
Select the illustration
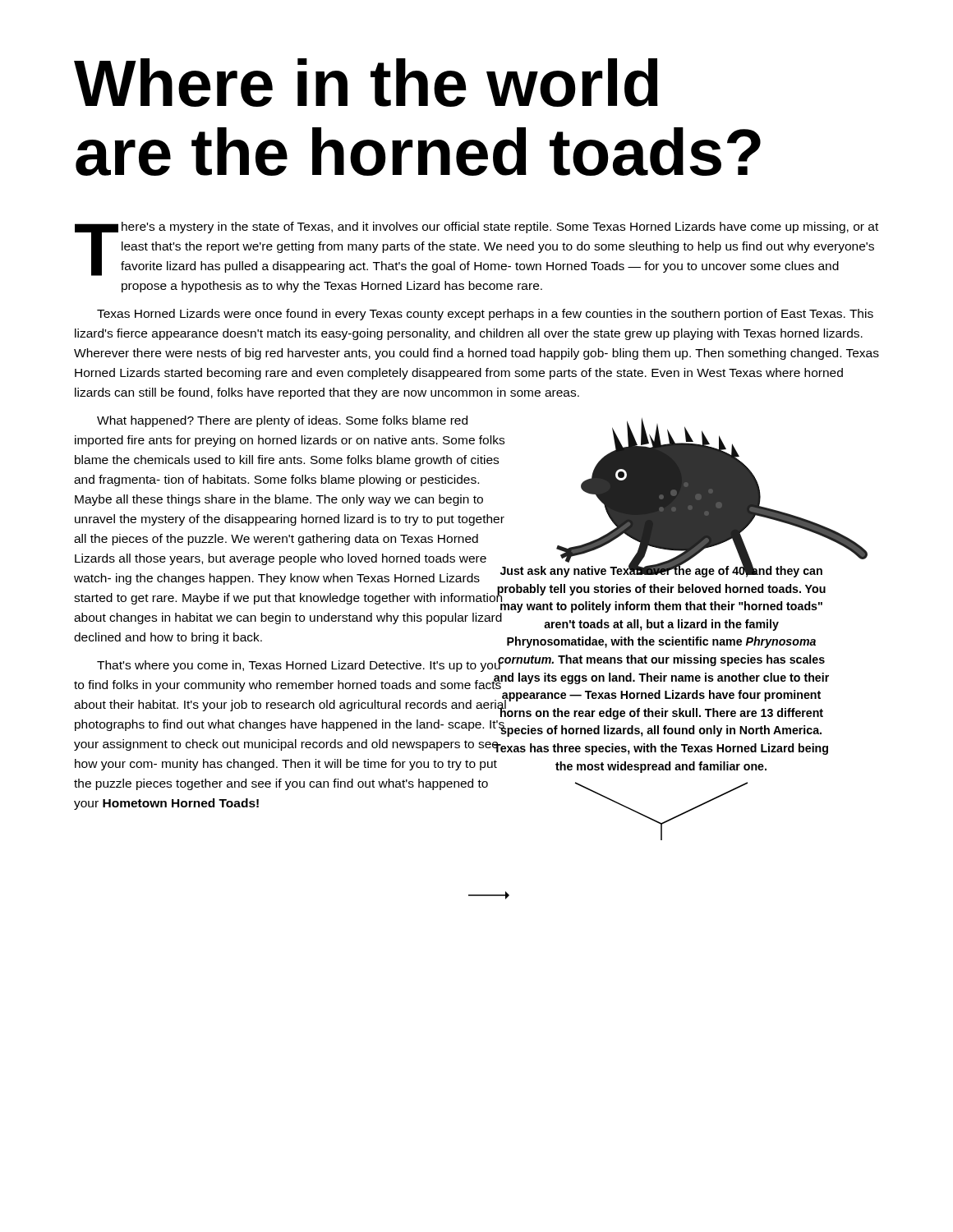coord(690,489)
